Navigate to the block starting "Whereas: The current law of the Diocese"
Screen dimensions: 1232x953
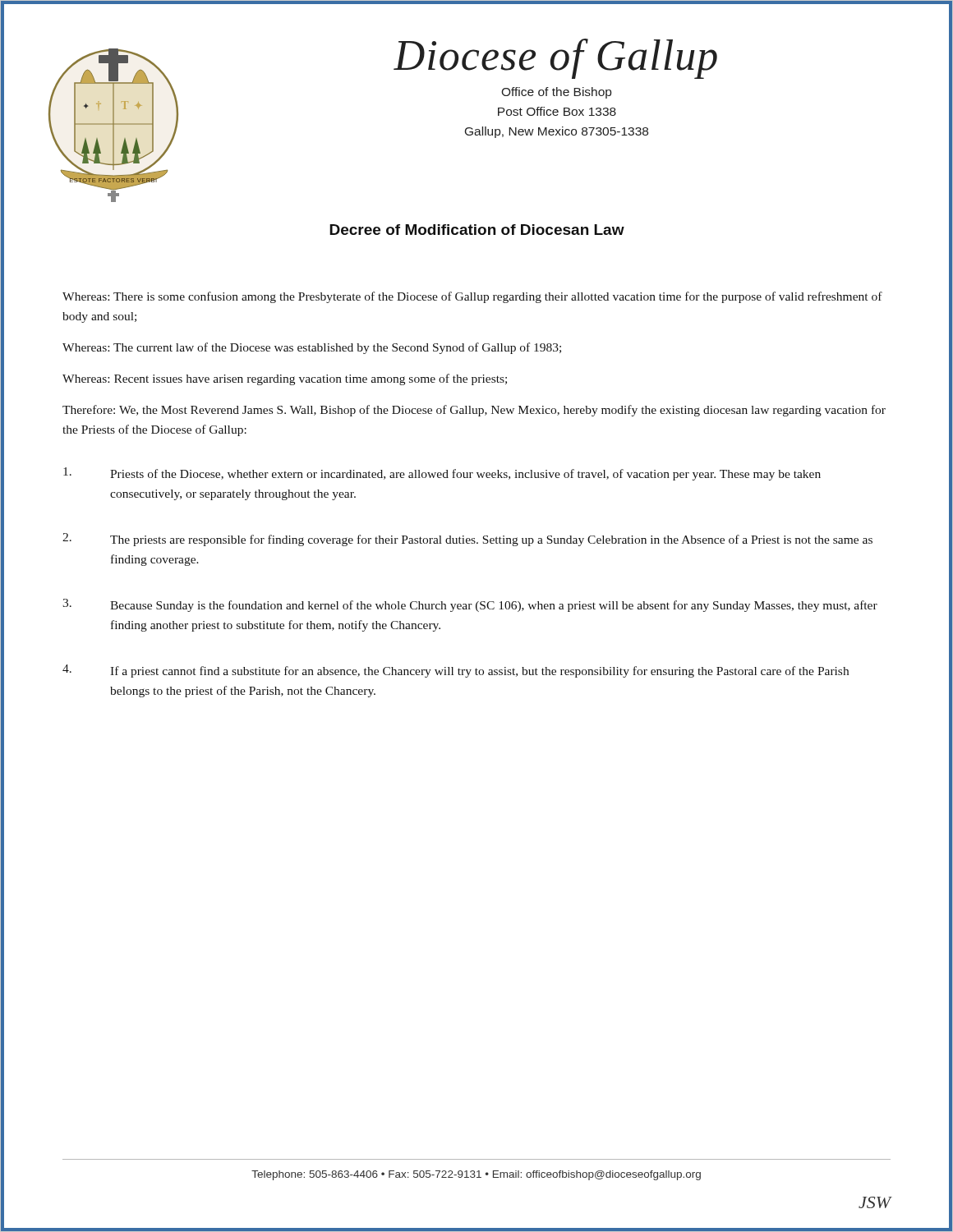[312, 347]
